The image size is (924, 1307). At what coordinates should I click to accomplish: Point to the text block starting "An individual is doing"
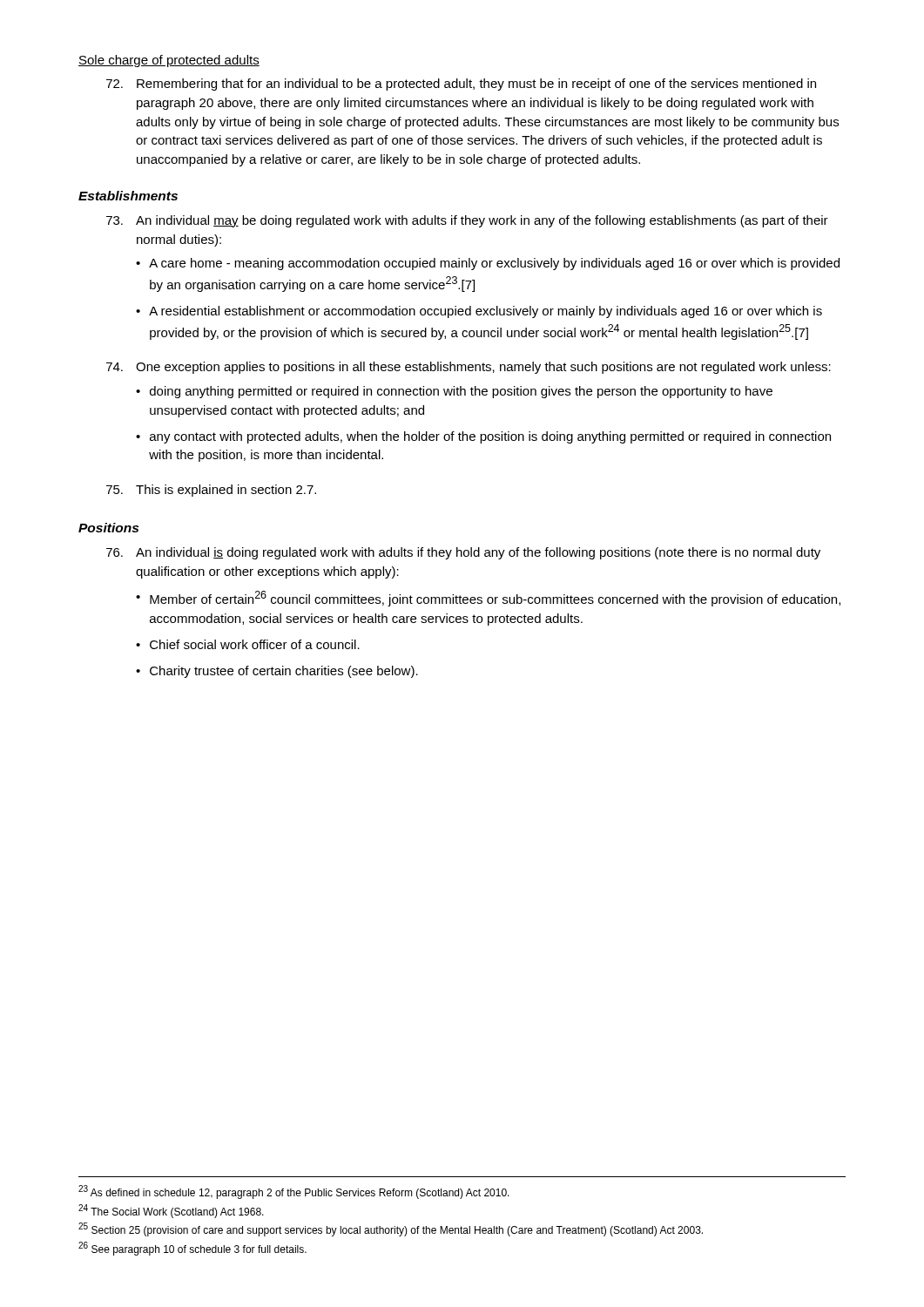pos(462,615)
